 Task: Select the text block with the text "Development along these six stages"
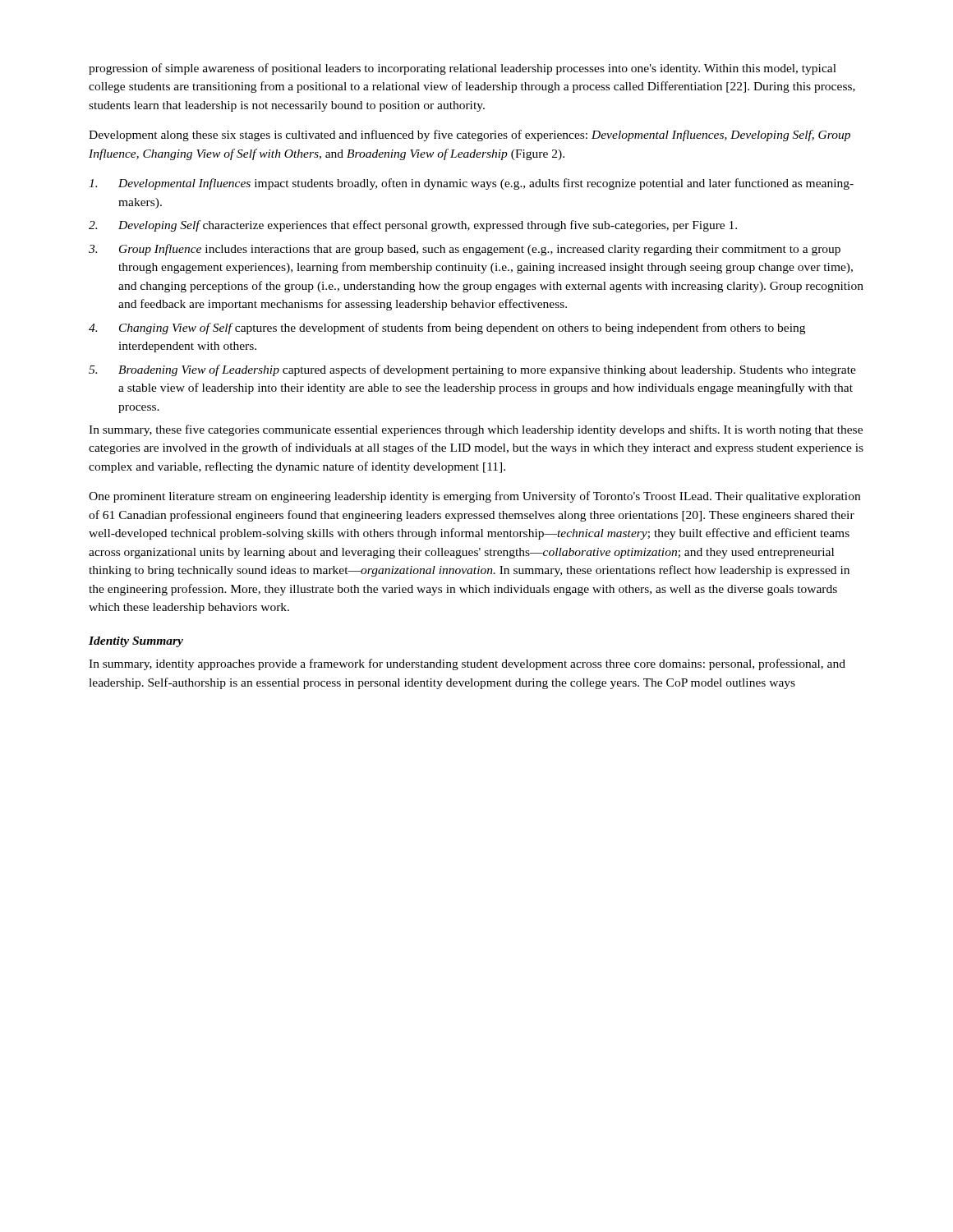point(476,144)
